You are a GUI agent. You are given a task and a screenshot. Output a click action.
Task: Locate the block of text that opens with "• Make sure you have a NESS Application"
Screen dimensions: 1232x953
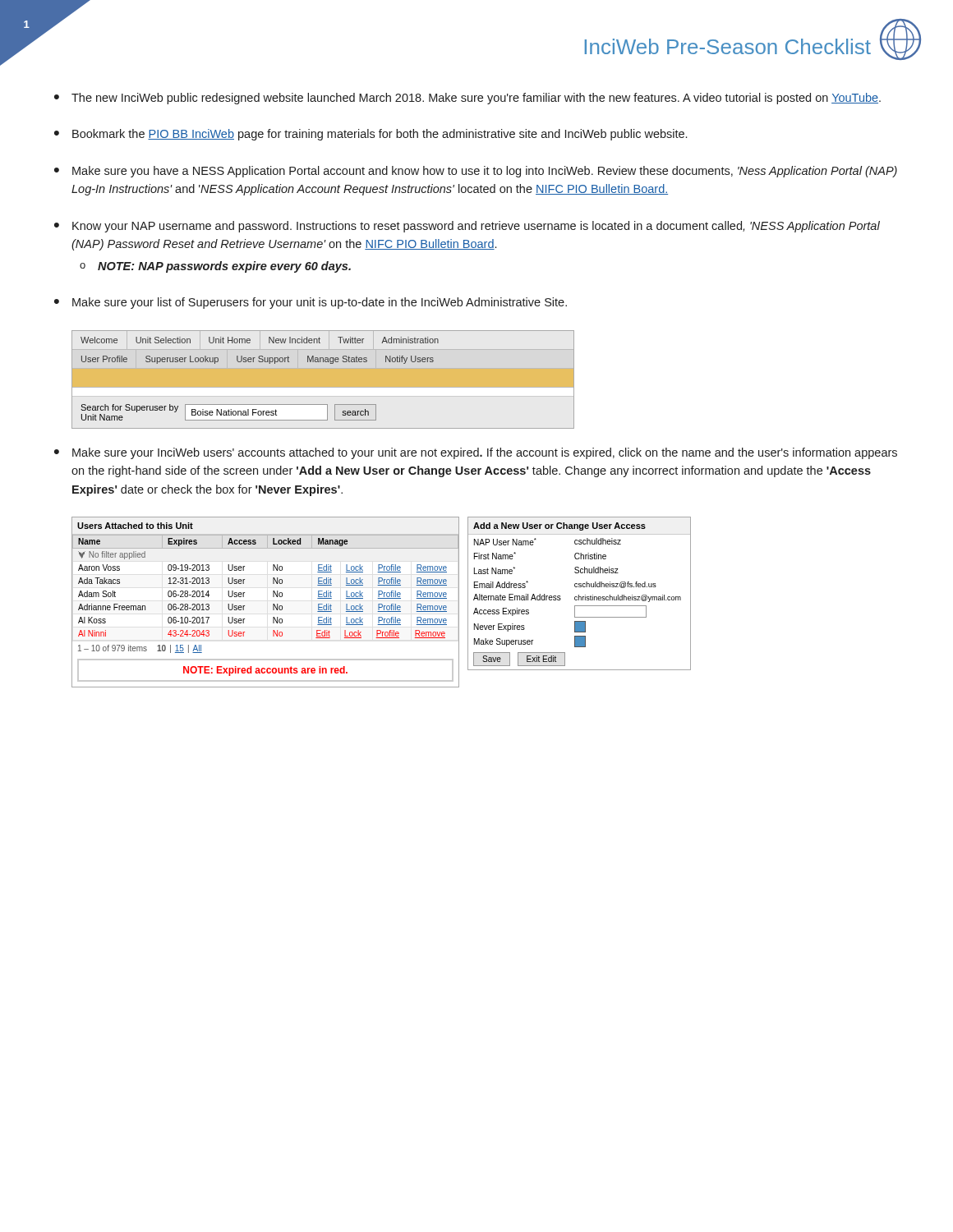[x=481, y=180]
